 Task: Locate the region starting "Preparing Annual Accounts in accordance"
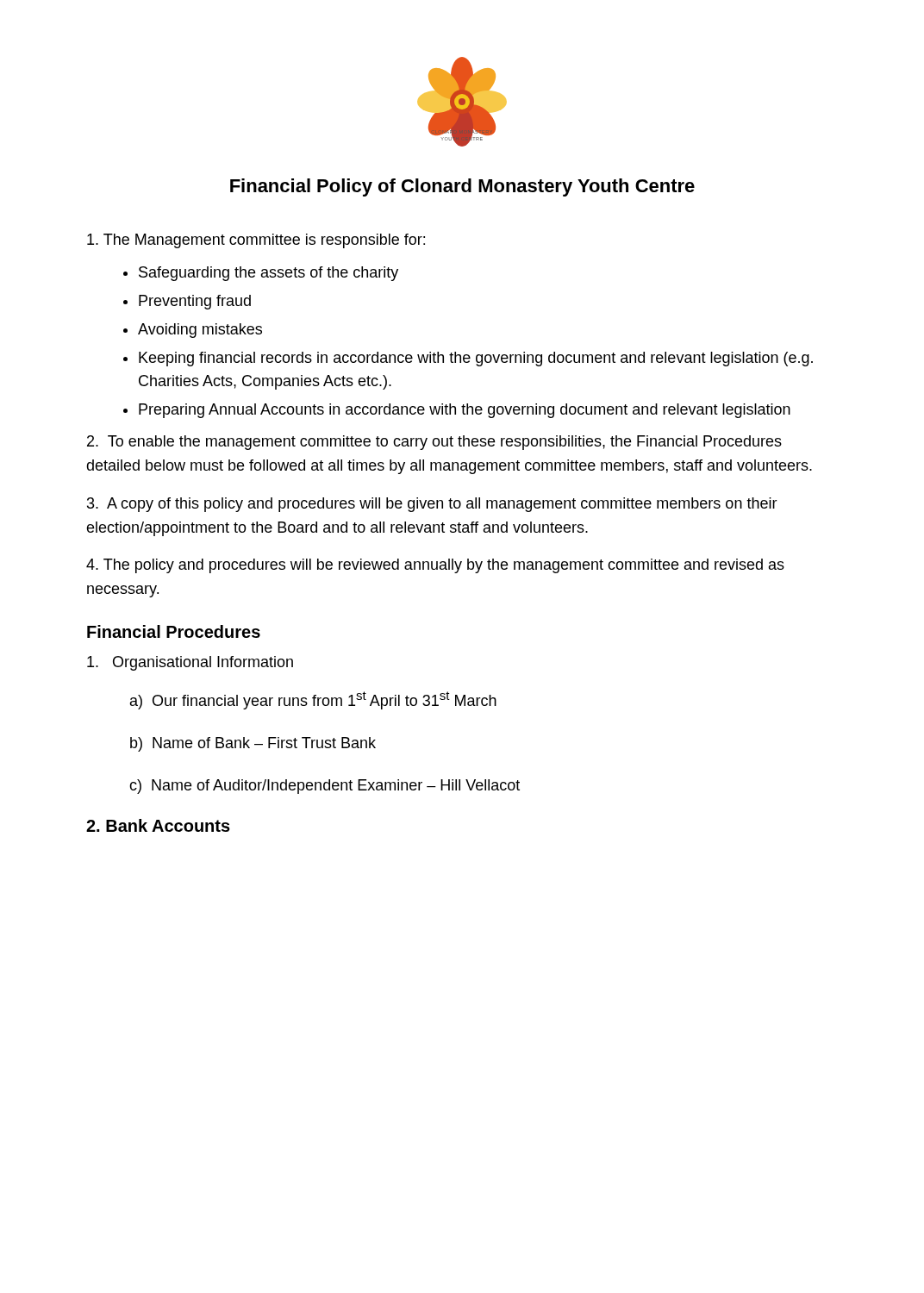pos(464,409)
